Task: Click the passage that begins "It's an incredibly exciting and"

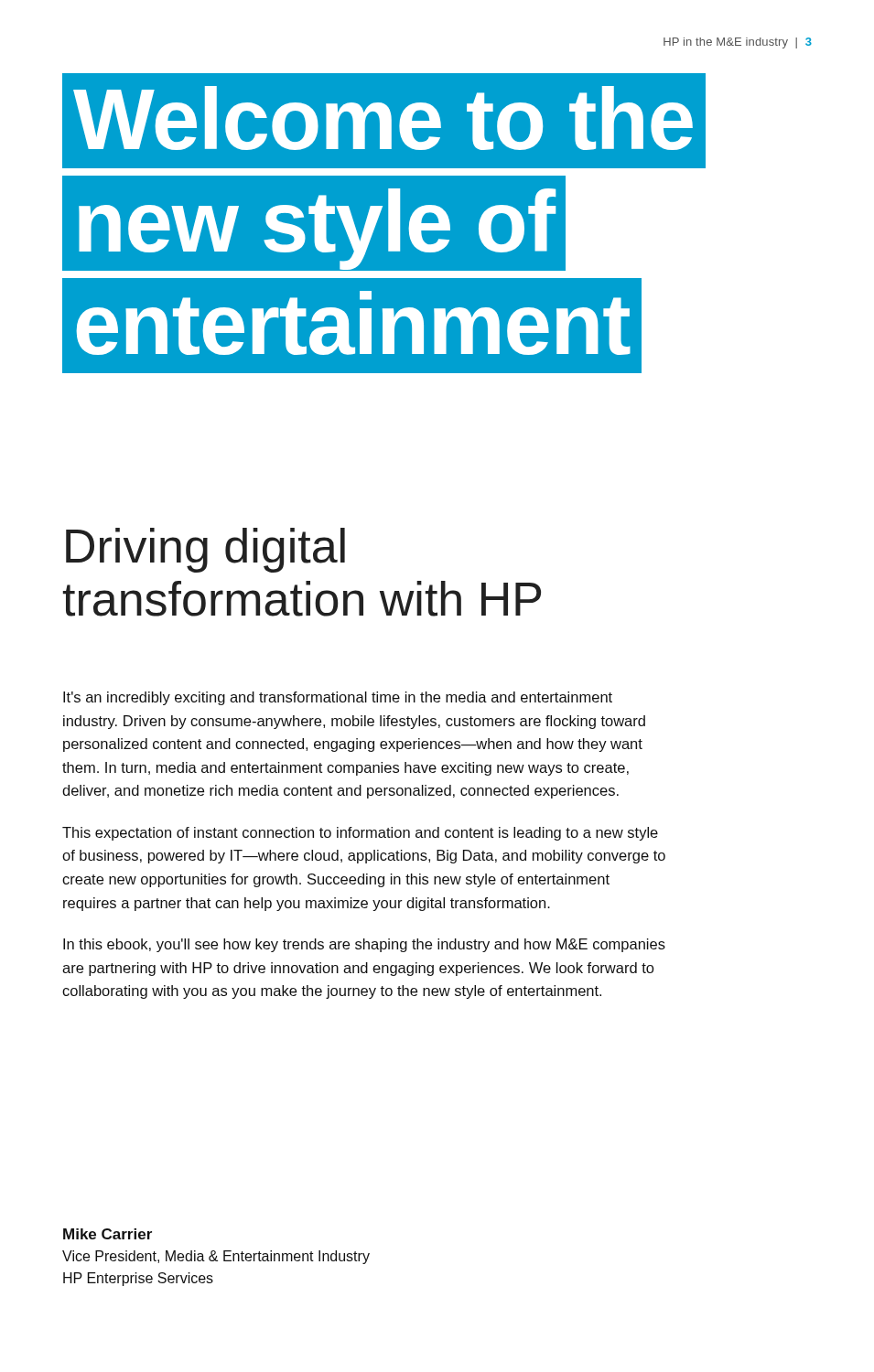Action: (x=364, y=845)
